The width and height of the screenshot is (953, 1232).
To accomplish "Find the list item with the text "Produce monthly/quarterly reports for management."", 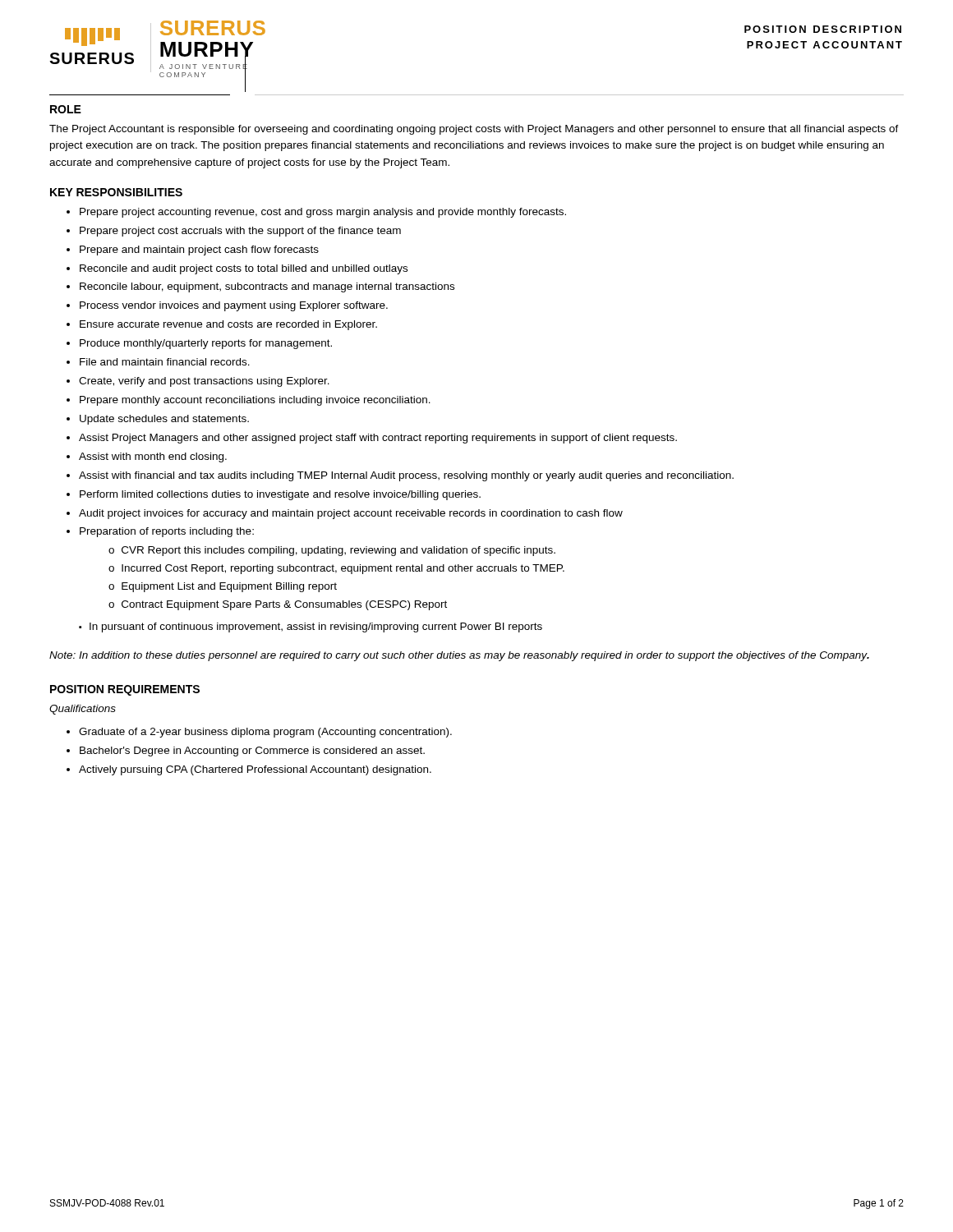I will [206, 344].
